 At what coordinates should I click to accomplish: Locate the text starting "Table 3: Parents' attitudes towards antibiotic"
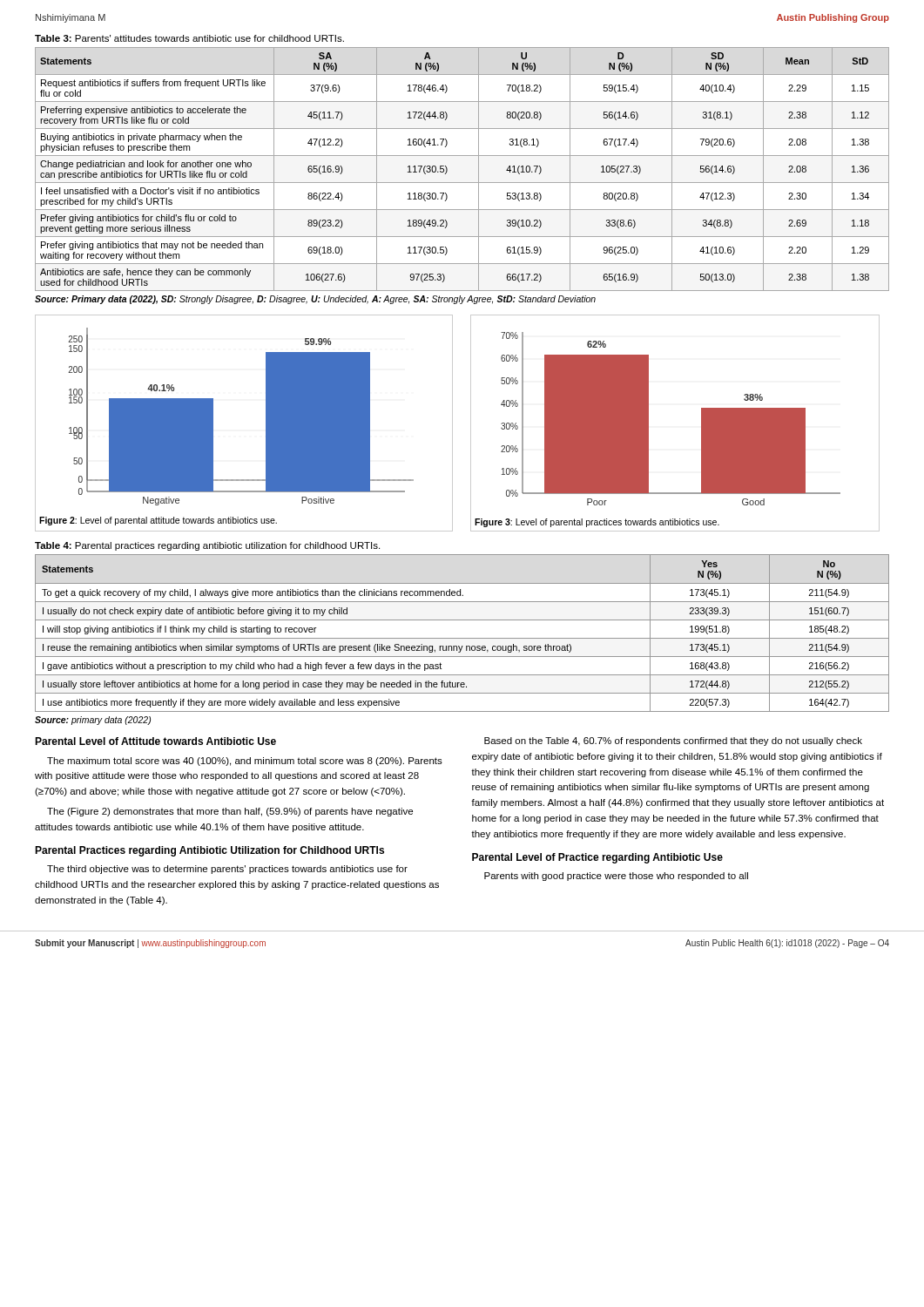(190, 38)
